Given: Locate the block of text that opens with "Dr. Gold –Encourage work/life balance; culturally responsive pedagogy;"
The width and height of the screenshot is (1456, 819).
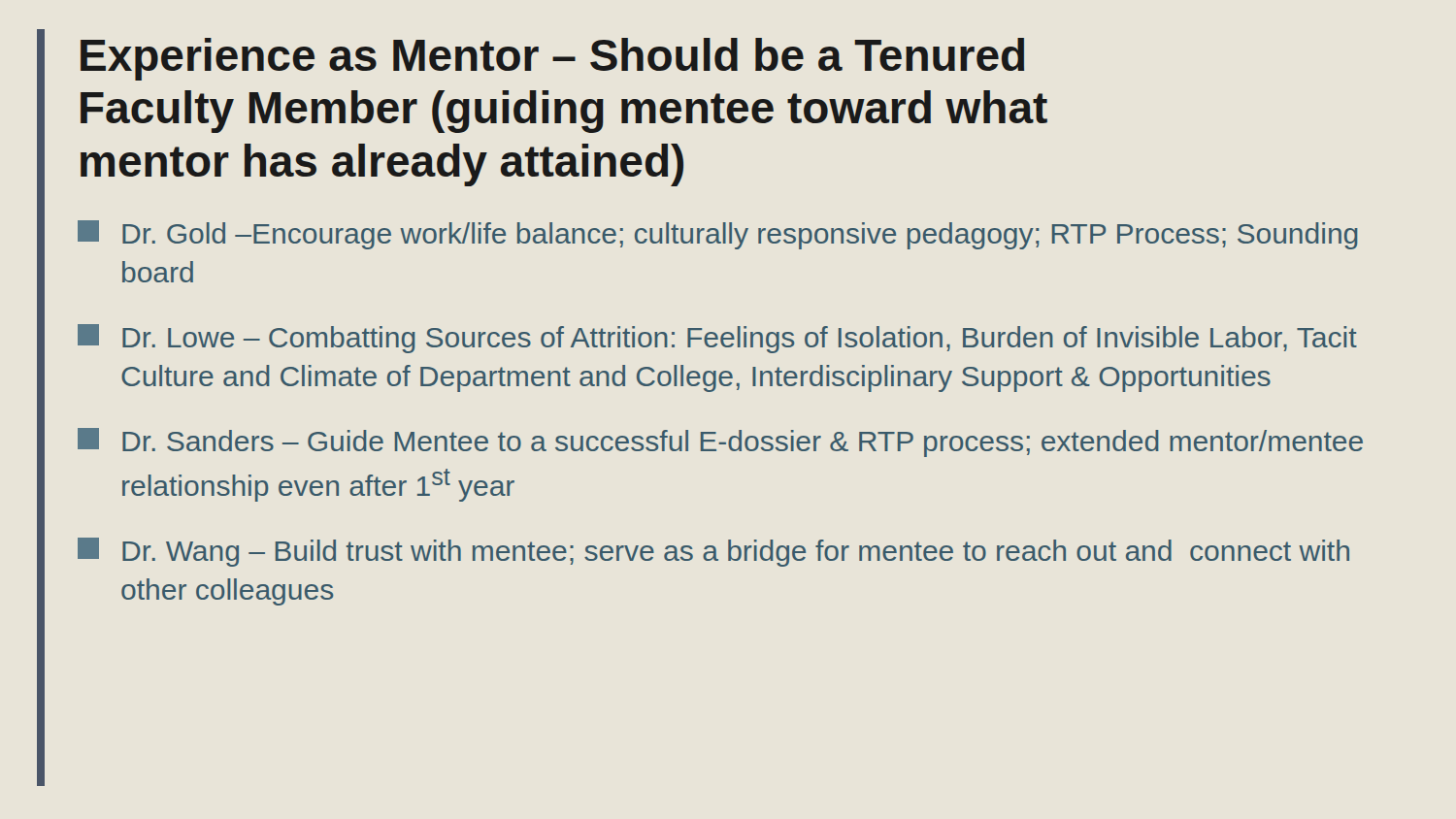Looking at the screenshot, I should 738,254.
